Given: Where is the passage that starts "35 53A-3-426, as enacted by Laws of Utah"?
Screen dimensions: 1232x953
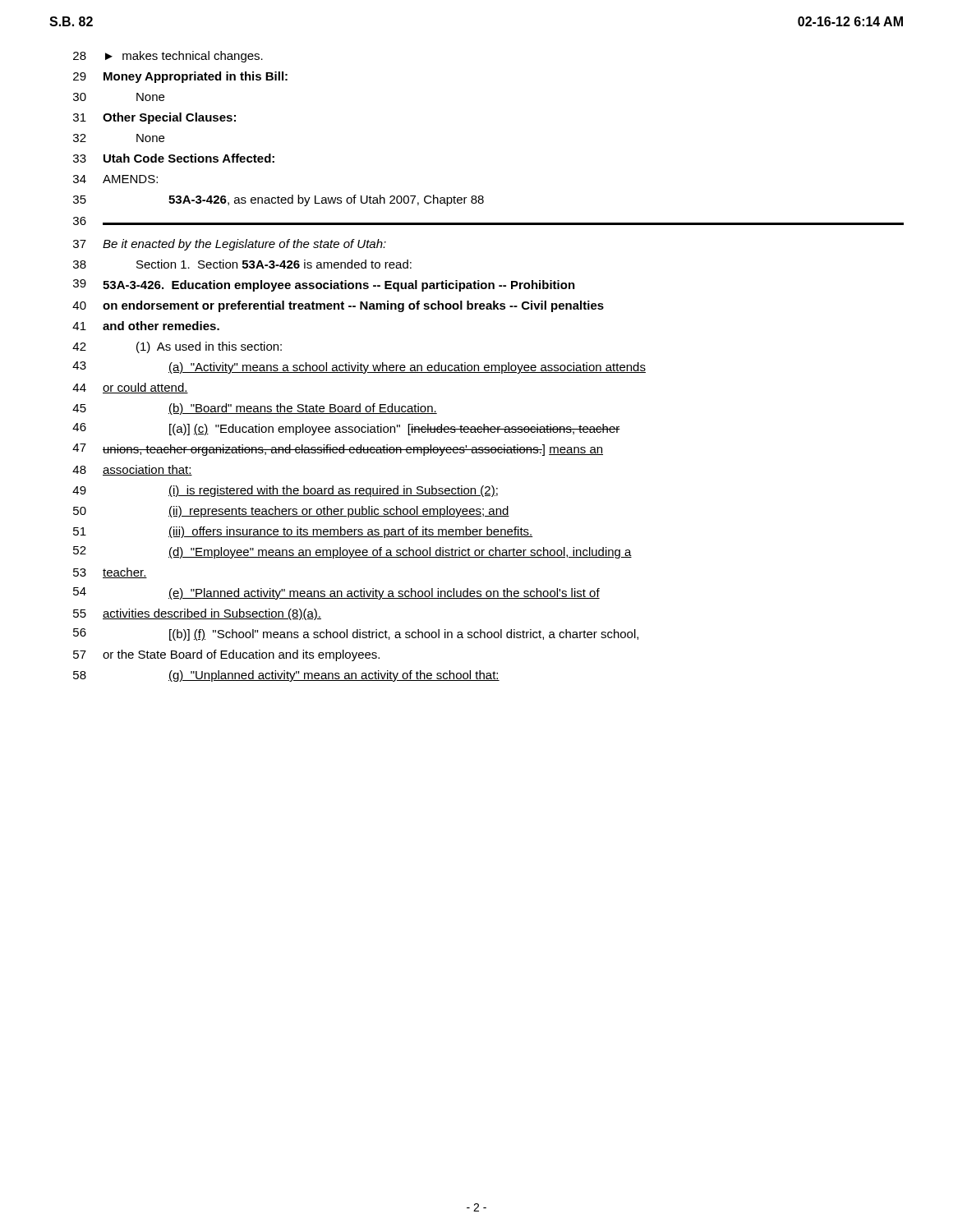Looking at the screenshot, I should click(x=476, y=200).
